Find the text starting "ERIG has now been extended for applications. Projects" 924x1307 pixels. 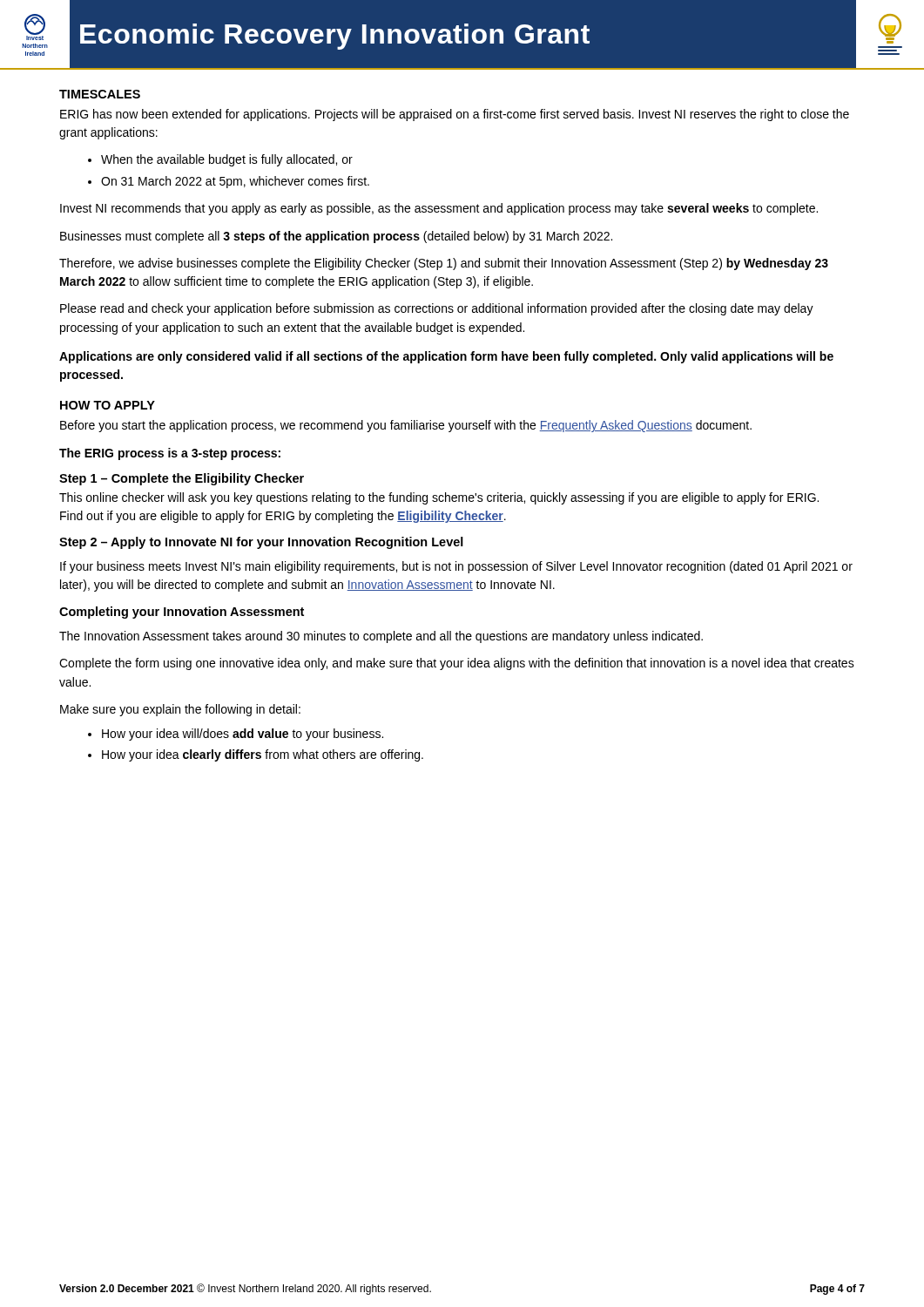(454, 123)
